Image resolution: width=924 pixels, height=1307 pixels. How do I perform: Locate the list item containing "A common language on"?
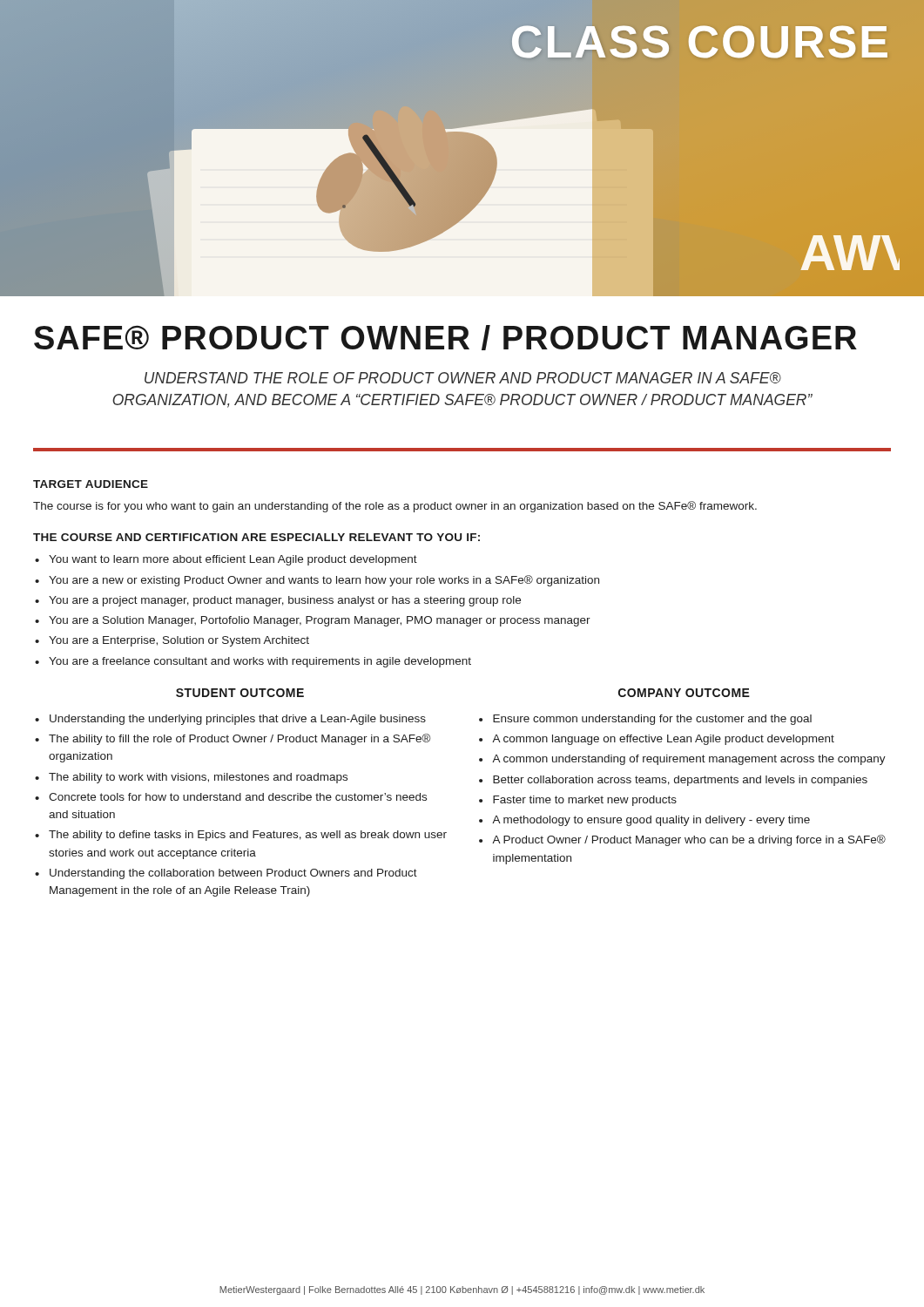(x=663, y=738)
